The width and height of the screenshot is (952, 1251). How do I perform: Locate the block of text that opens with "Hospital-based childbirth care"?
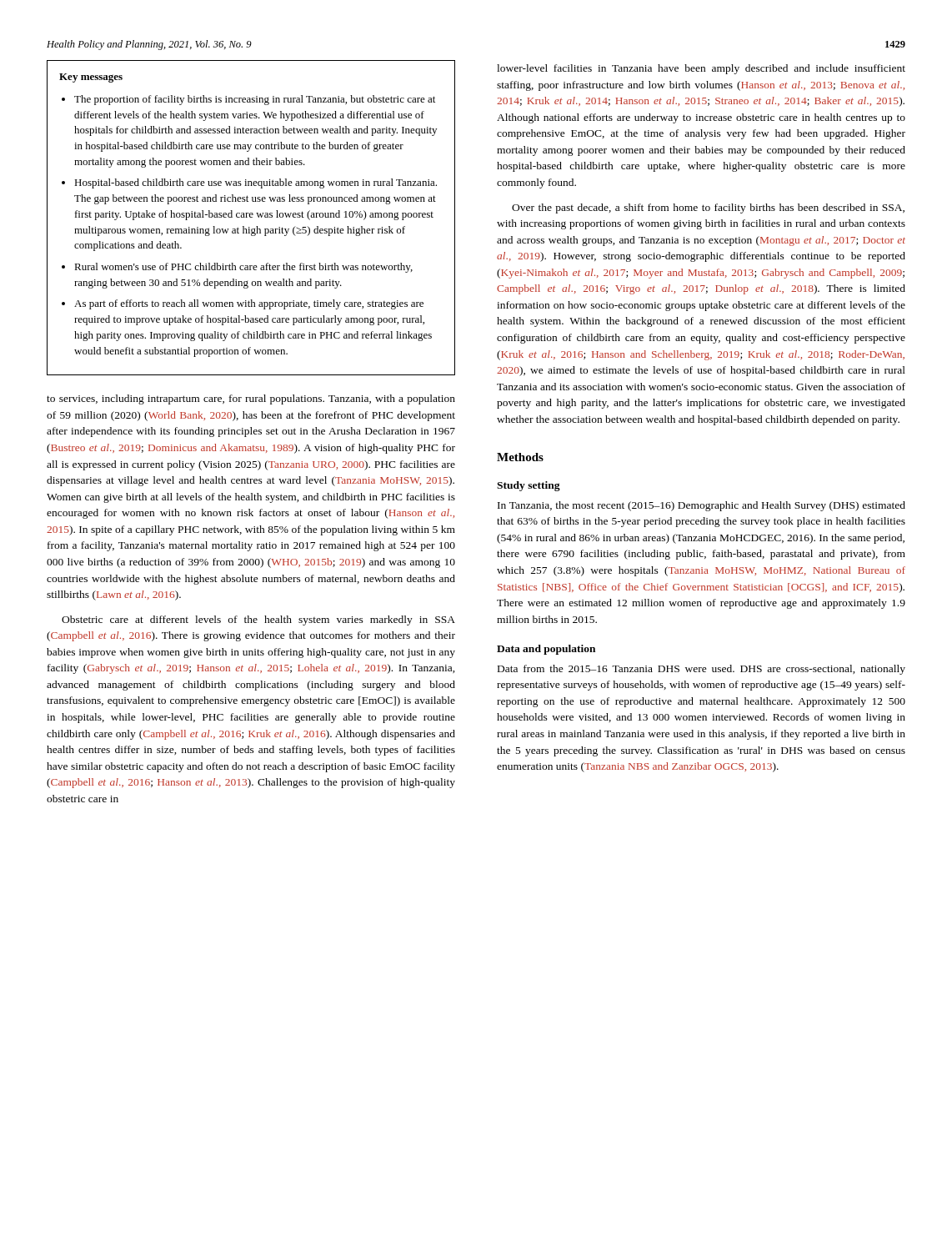point(256,214)
